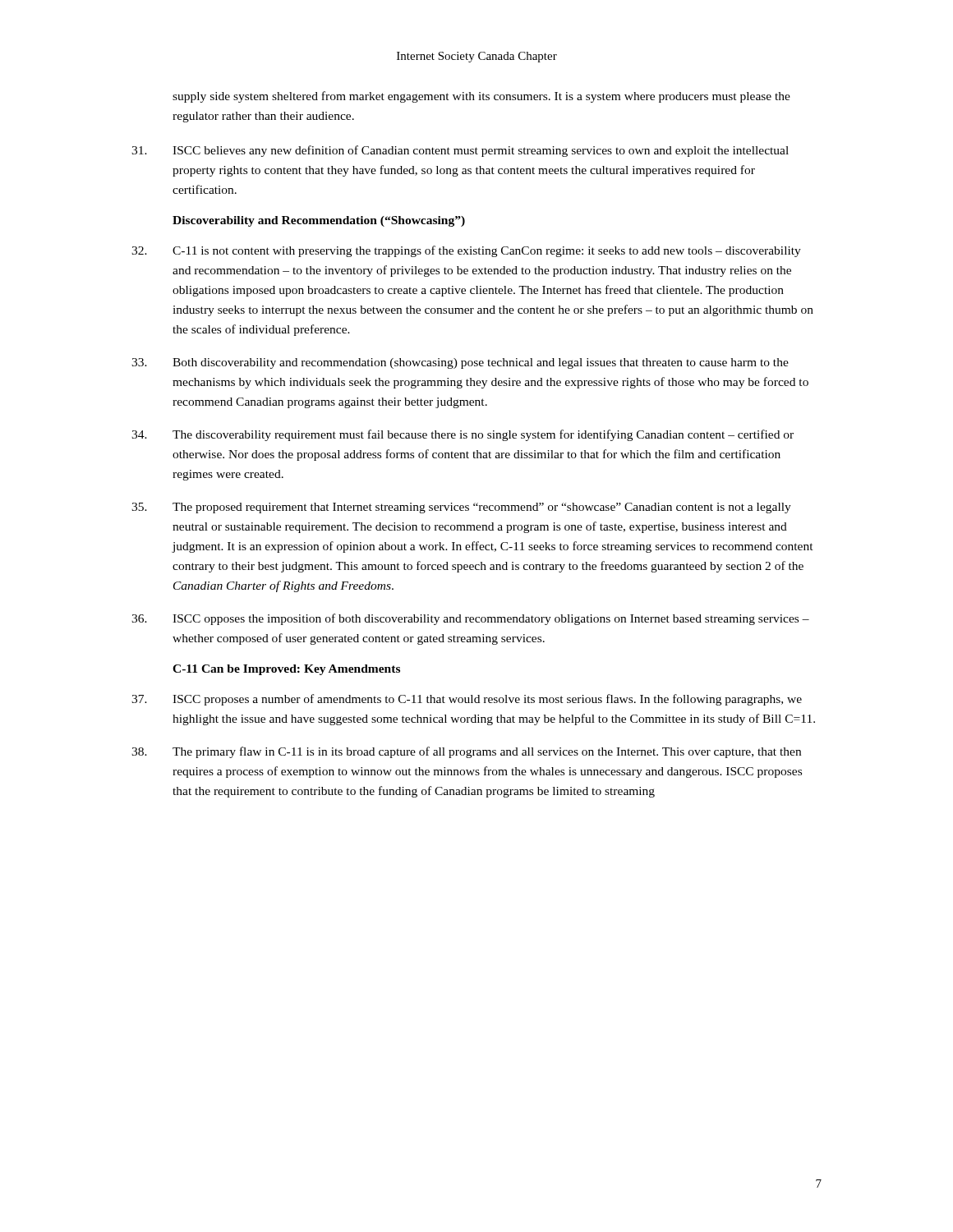
Task: Select the list item that says "37. ISCC proposes a number"
Action: (x=476, y=709)
